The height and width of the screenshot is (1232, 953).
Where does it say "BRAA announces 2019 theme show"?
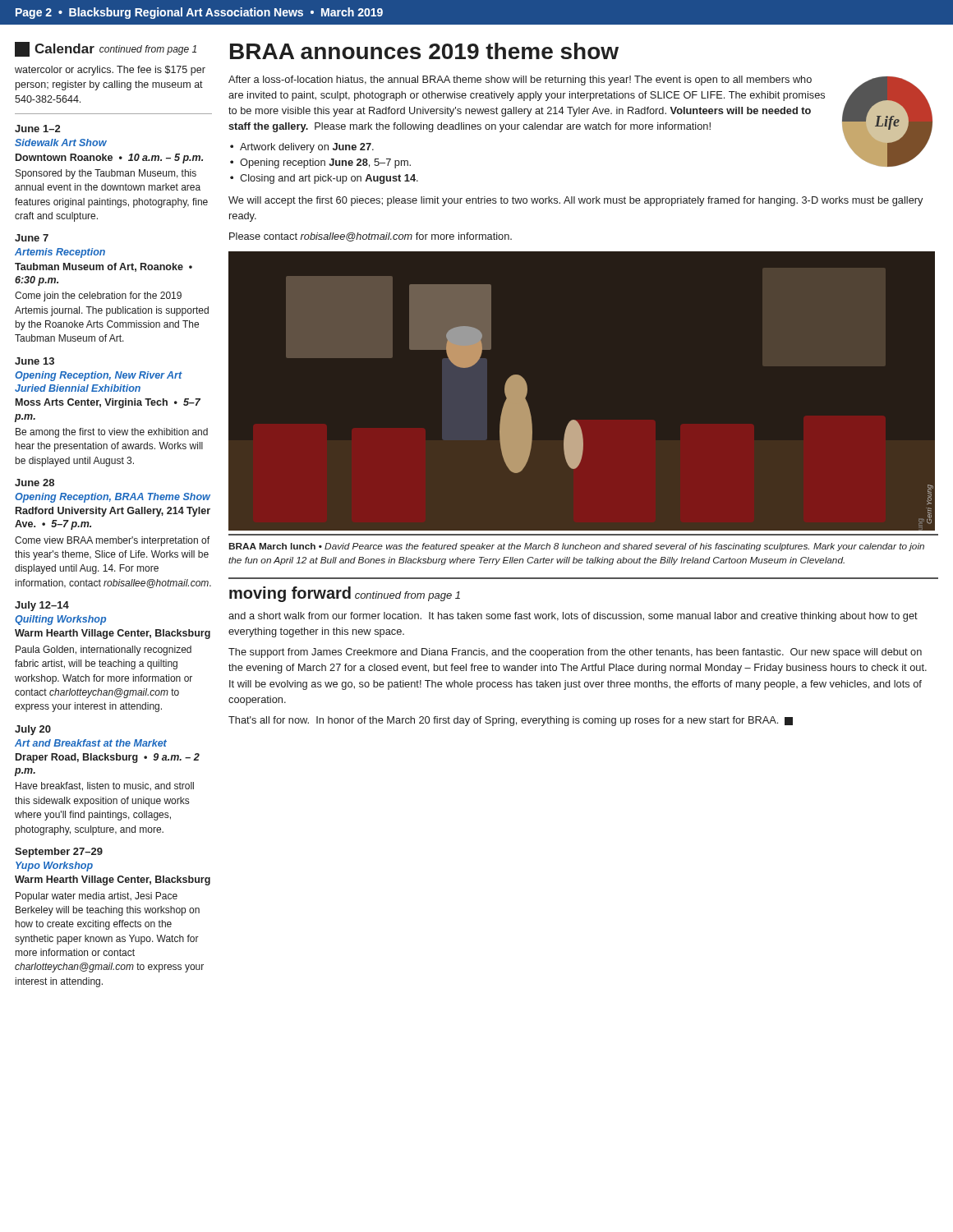pyautogui.click(x=424, y=52)
